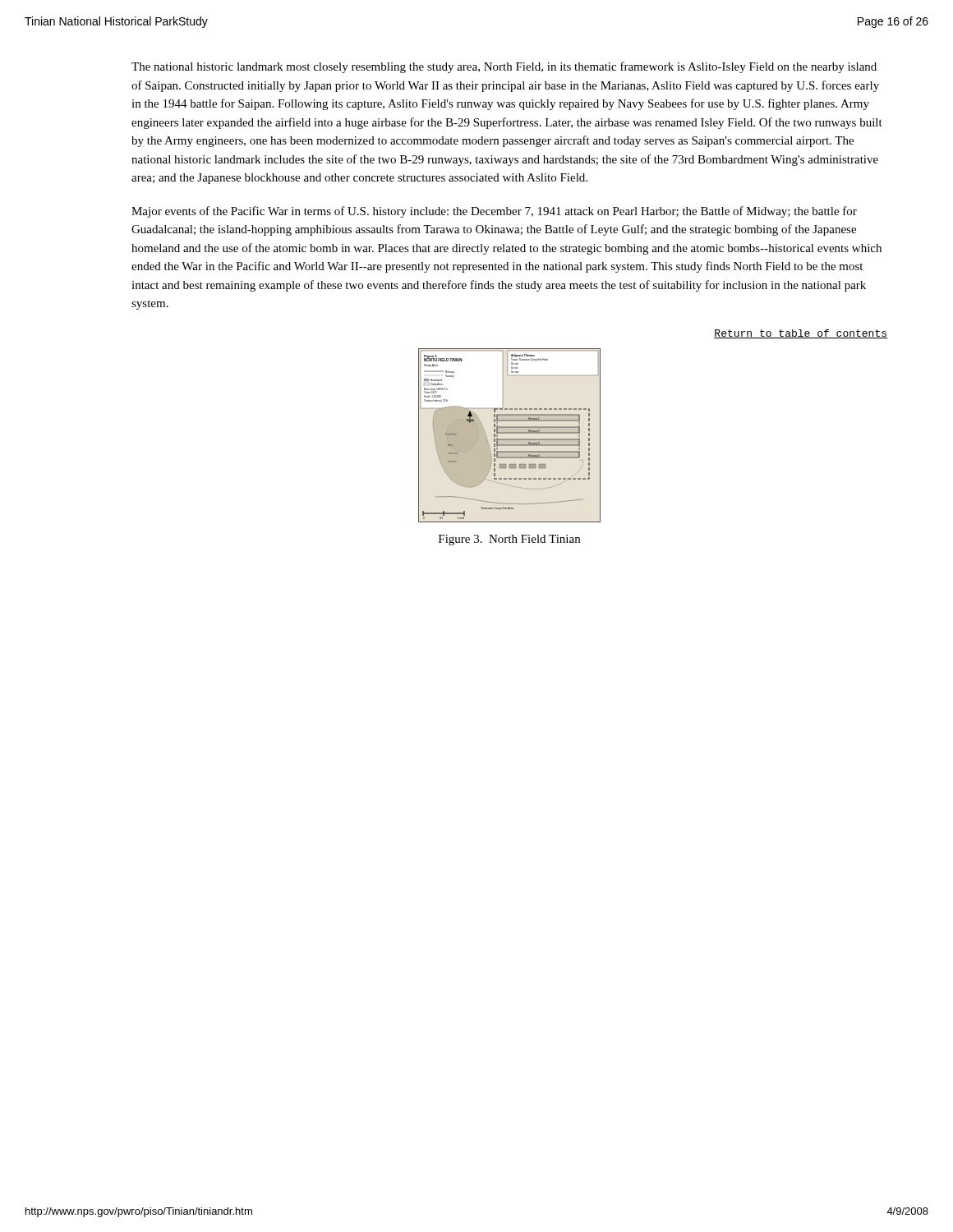Locate the element starting "Figure 3. North Field Tinian"
This screenshot has height=1232, width=953.
tap(509, 538)
